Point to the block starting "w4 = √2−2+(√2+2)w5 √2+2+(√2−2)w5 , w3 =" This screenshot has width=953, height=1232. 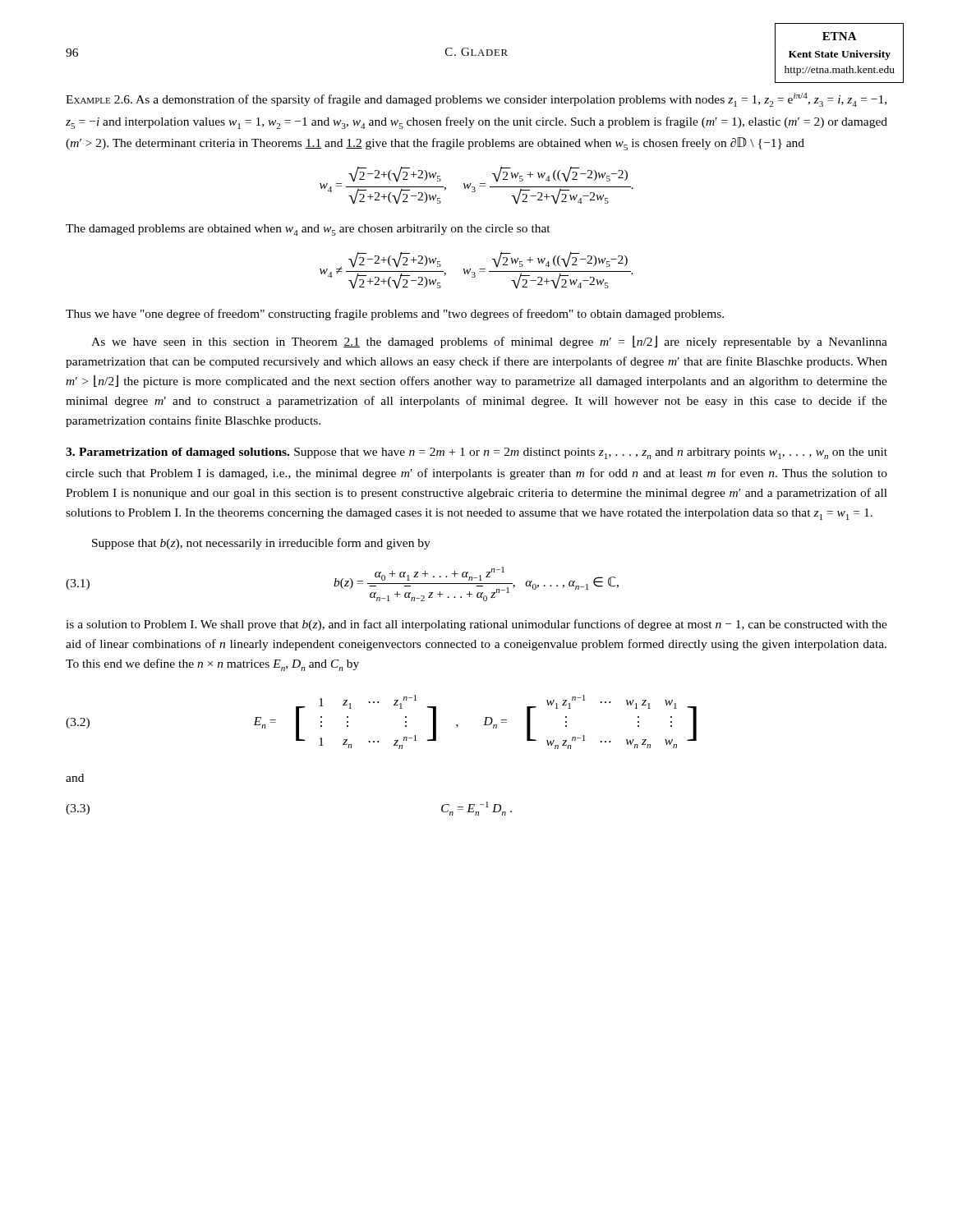click(x=476, y=187)
